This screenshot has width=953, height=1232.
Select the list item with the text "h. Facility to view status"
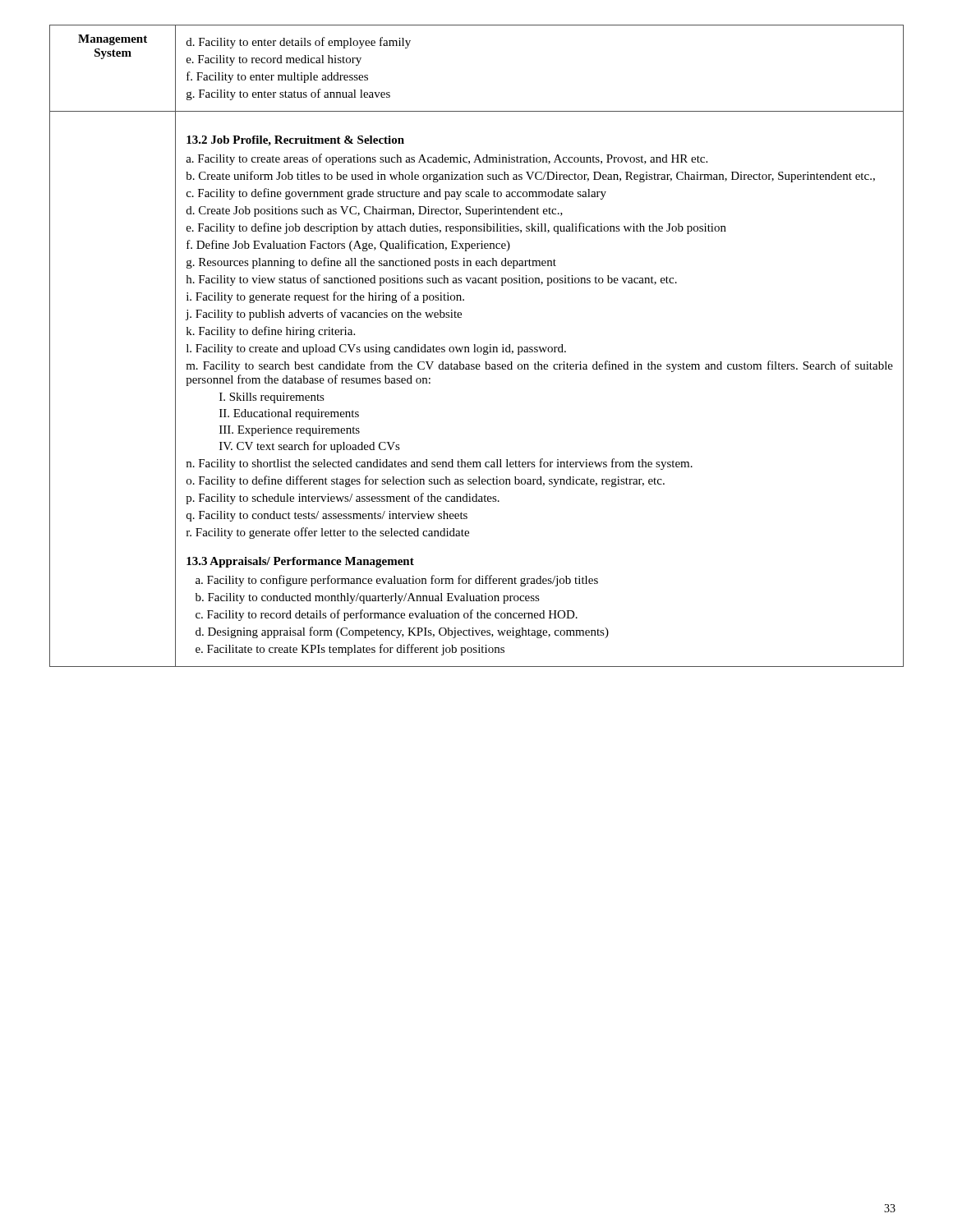pyautogui.click(x=432, y=279)
